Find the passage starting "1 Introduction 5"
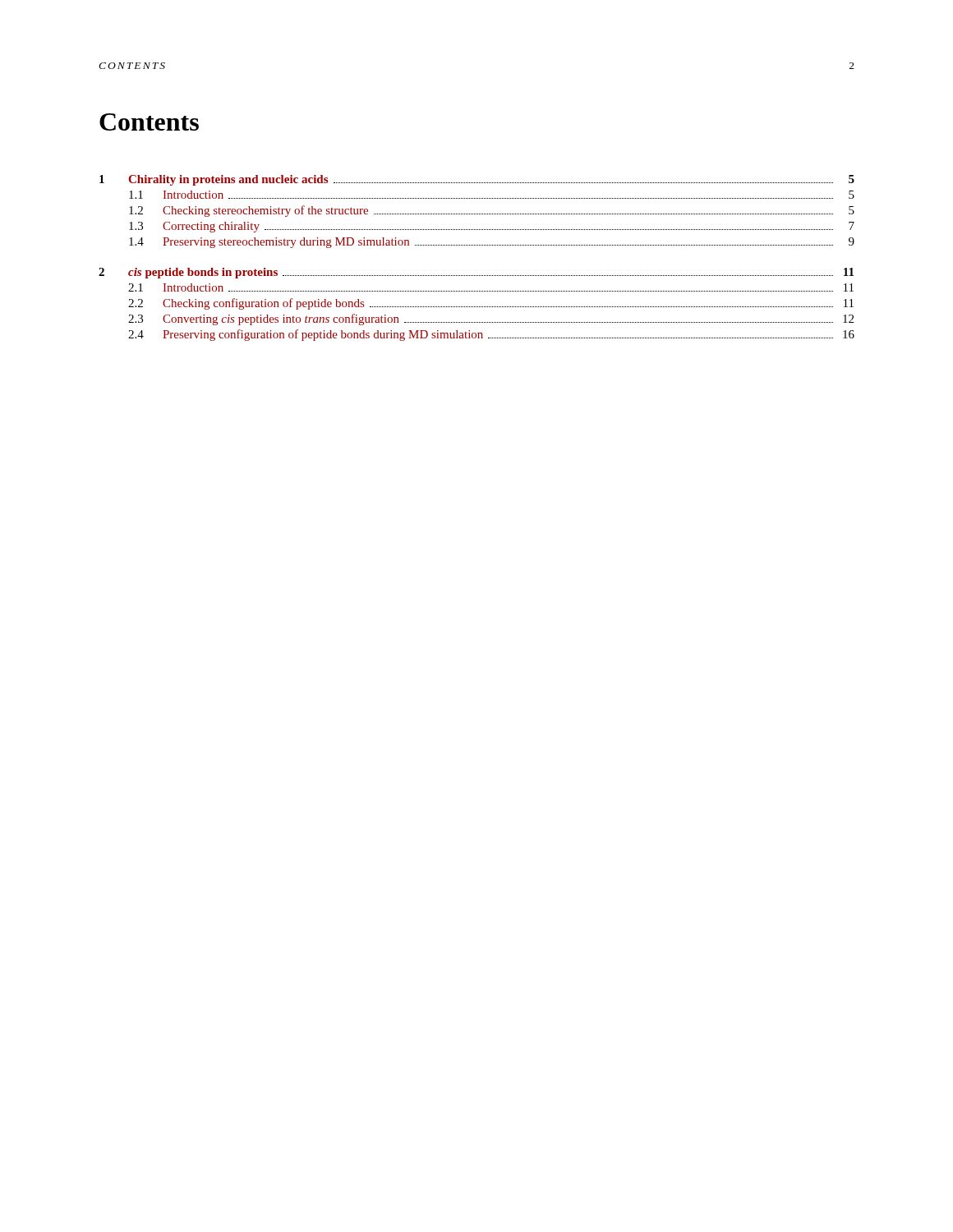The height and width of the screenshot is (1232, 953). pyautogui.click(x=491, y=195)
